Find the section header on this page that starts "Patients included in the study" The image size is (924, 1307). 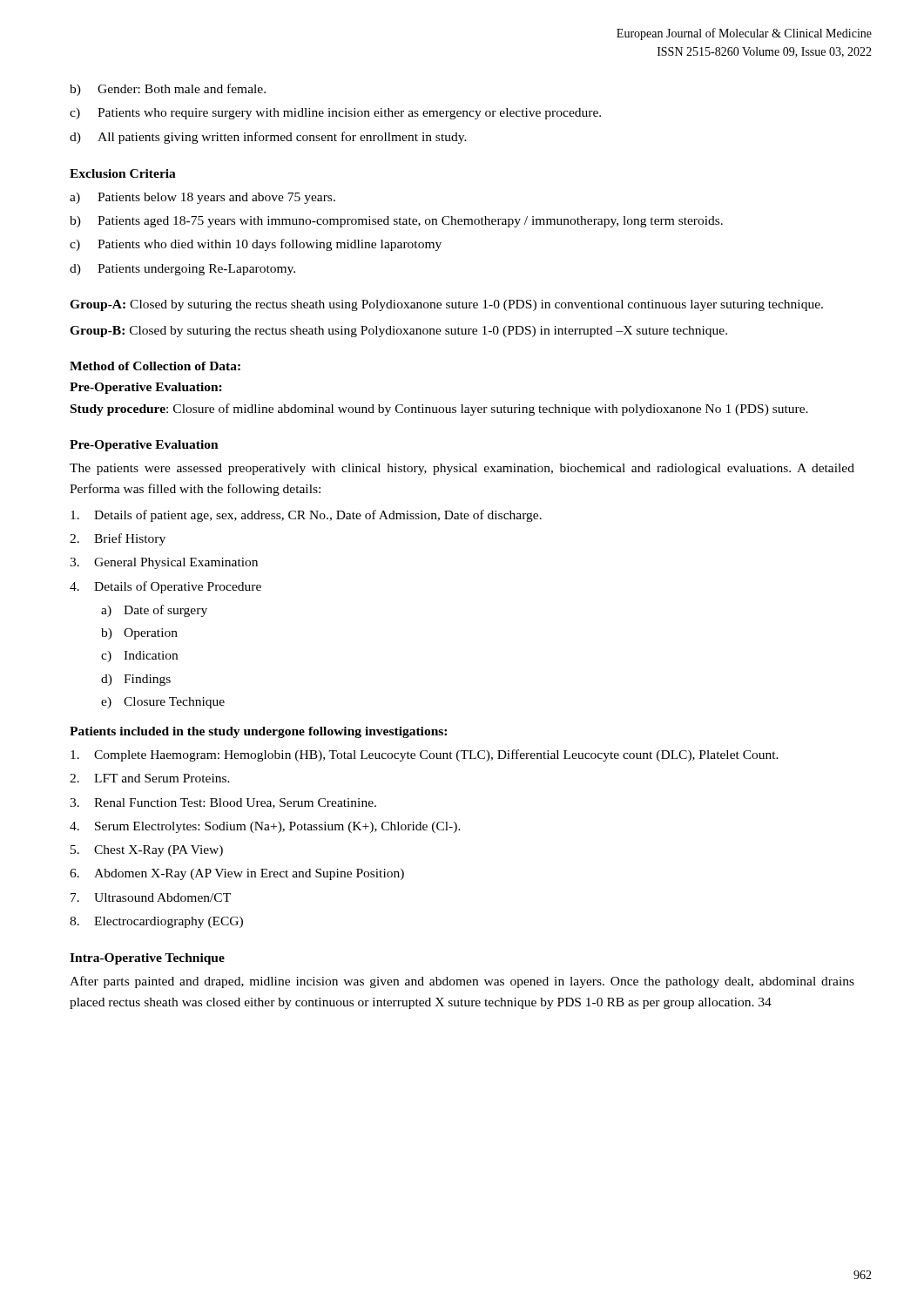259,731
